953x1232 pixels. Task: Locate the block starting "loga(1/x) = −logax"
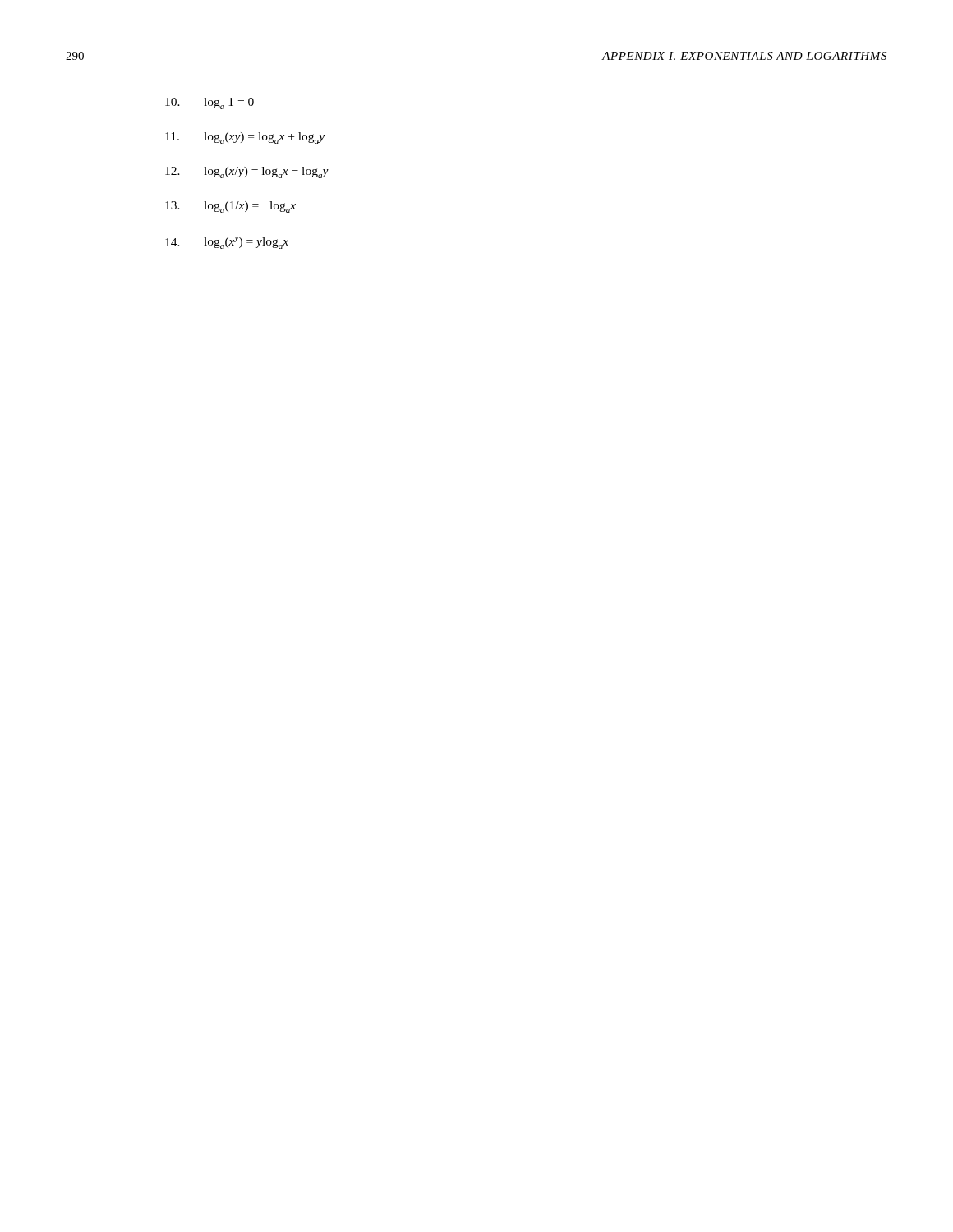(x=230, y=206)
